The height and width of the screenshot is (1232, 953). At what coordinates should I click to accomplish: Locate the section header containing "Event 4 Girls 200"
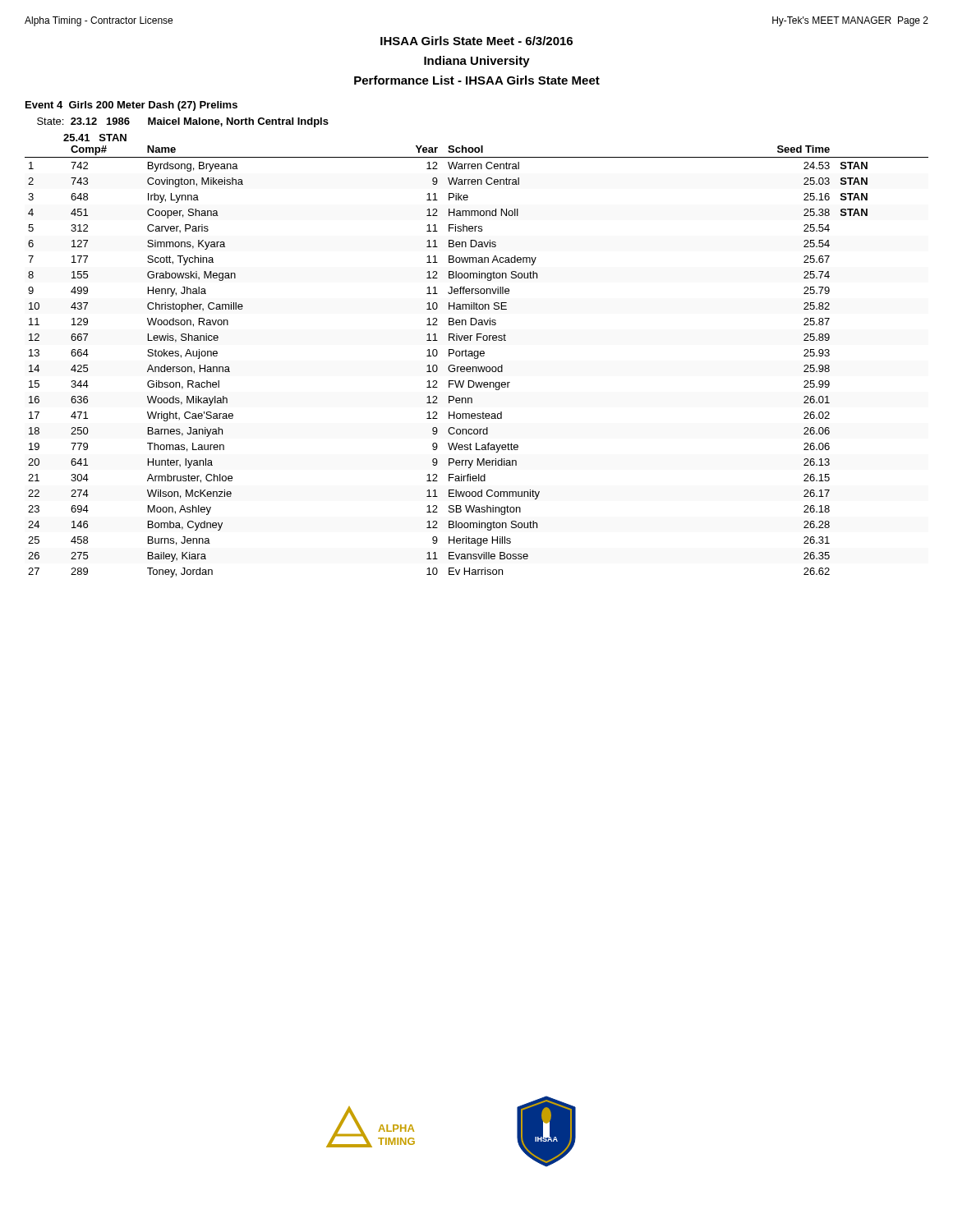click(131, 105)
